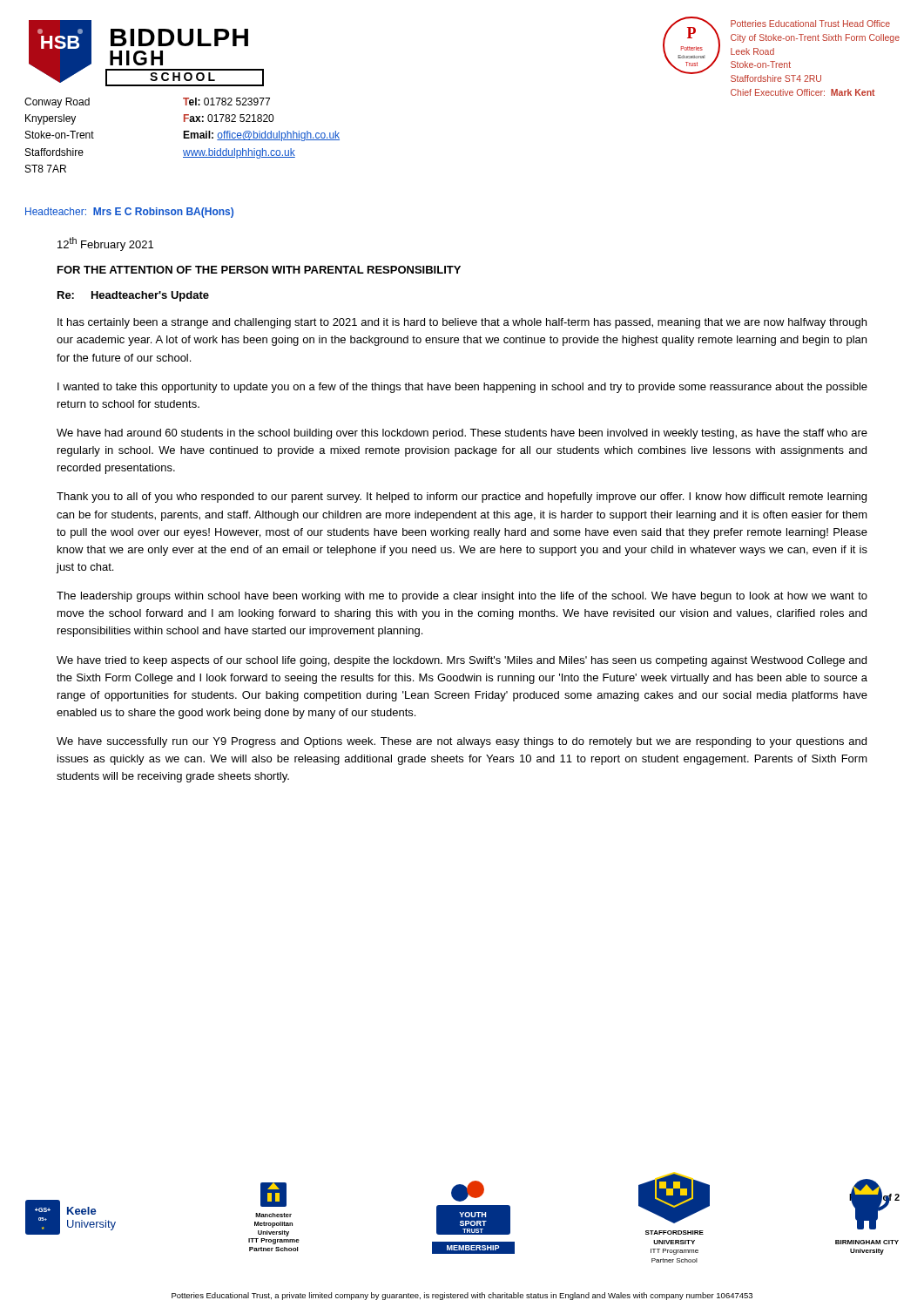
Task: Locate the text block that says "Tel: 01782 523977 Fax: 01782 521820 Email: office@biddulphhigh.co.uk"
Action: click(261, 127)
